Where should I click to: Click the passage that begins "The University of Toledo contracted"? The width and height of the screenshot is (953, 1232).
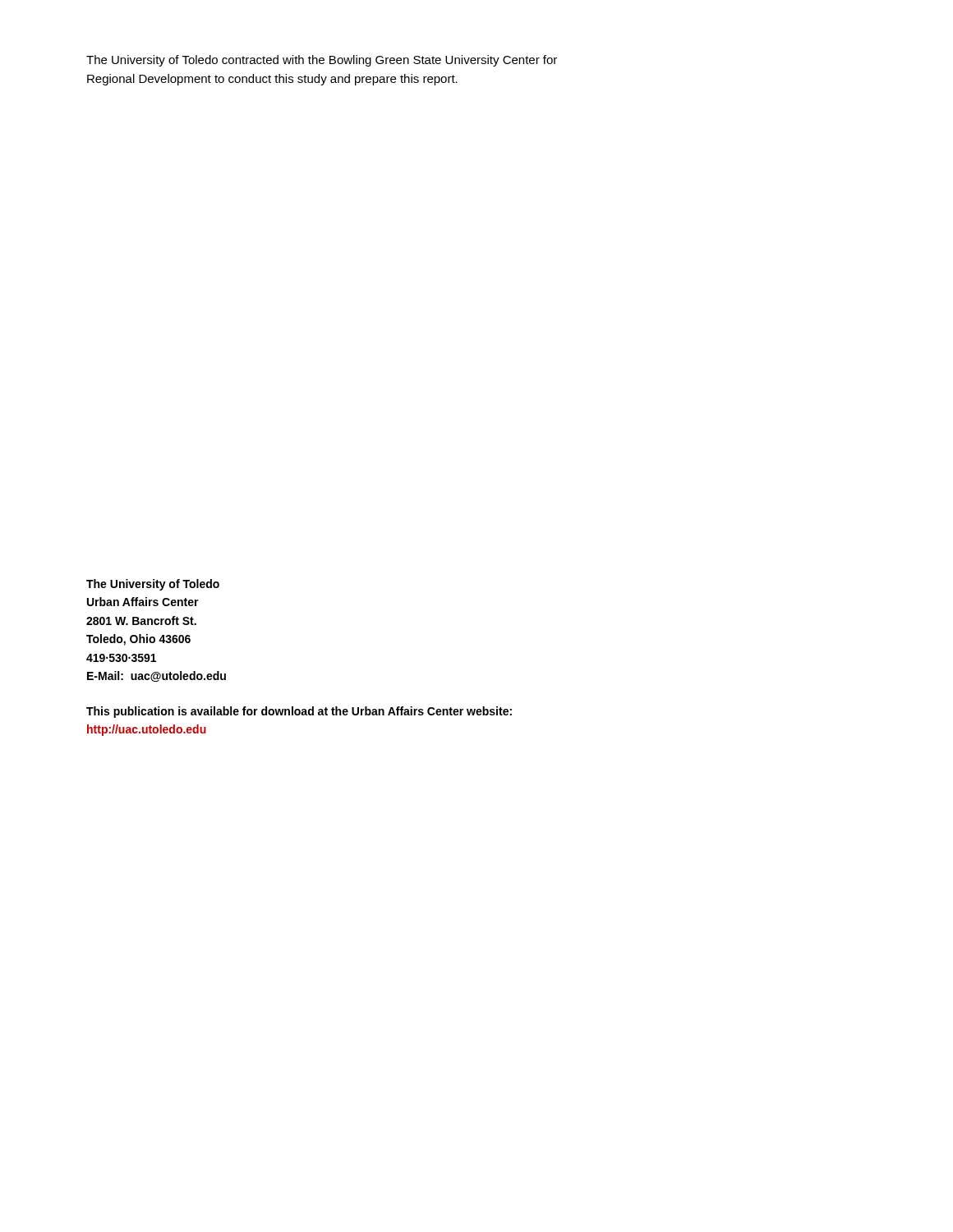[x=322, y=69]
